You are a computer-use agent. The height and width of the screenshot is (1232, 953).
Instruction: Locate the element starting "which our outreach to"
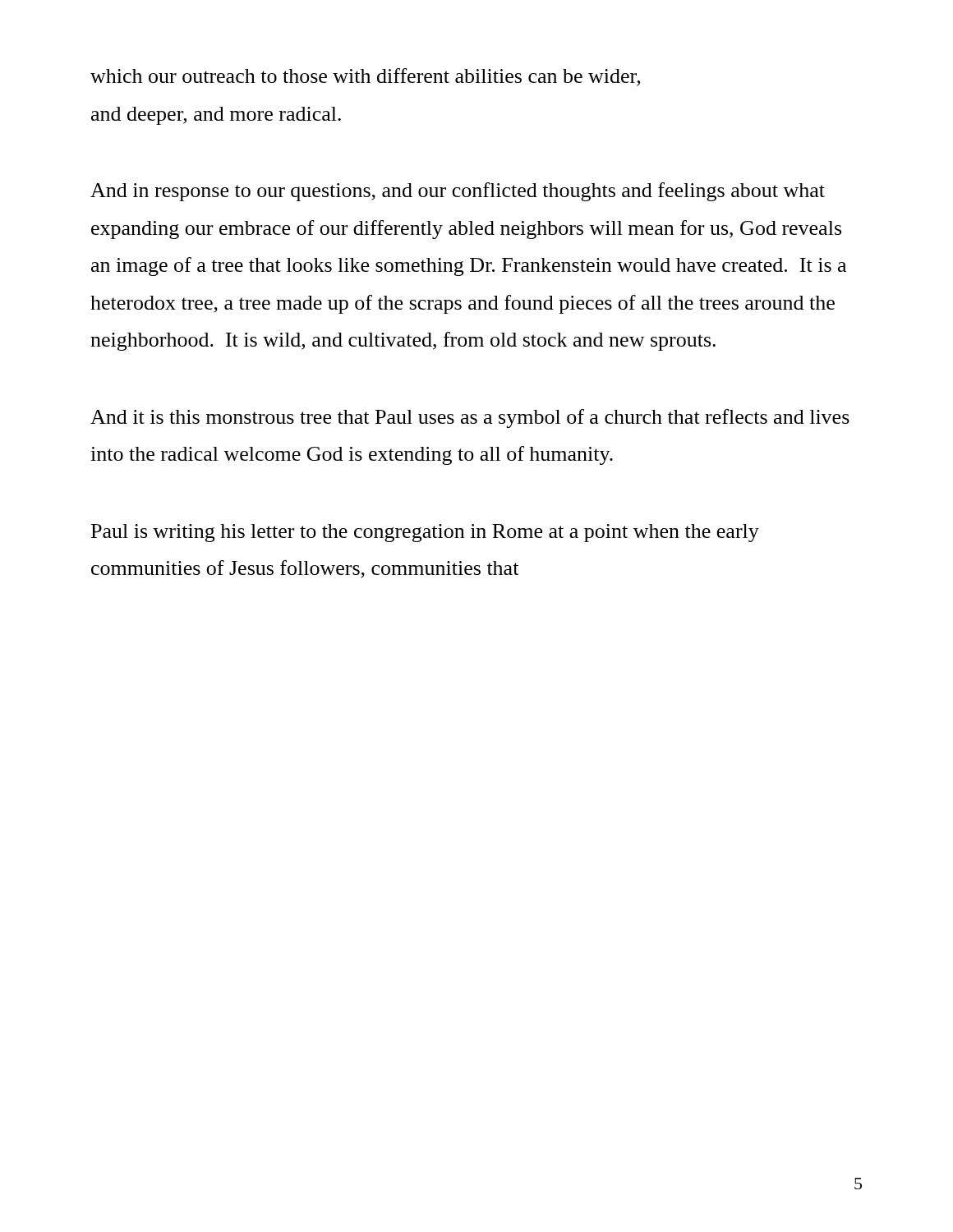[365, 77]
